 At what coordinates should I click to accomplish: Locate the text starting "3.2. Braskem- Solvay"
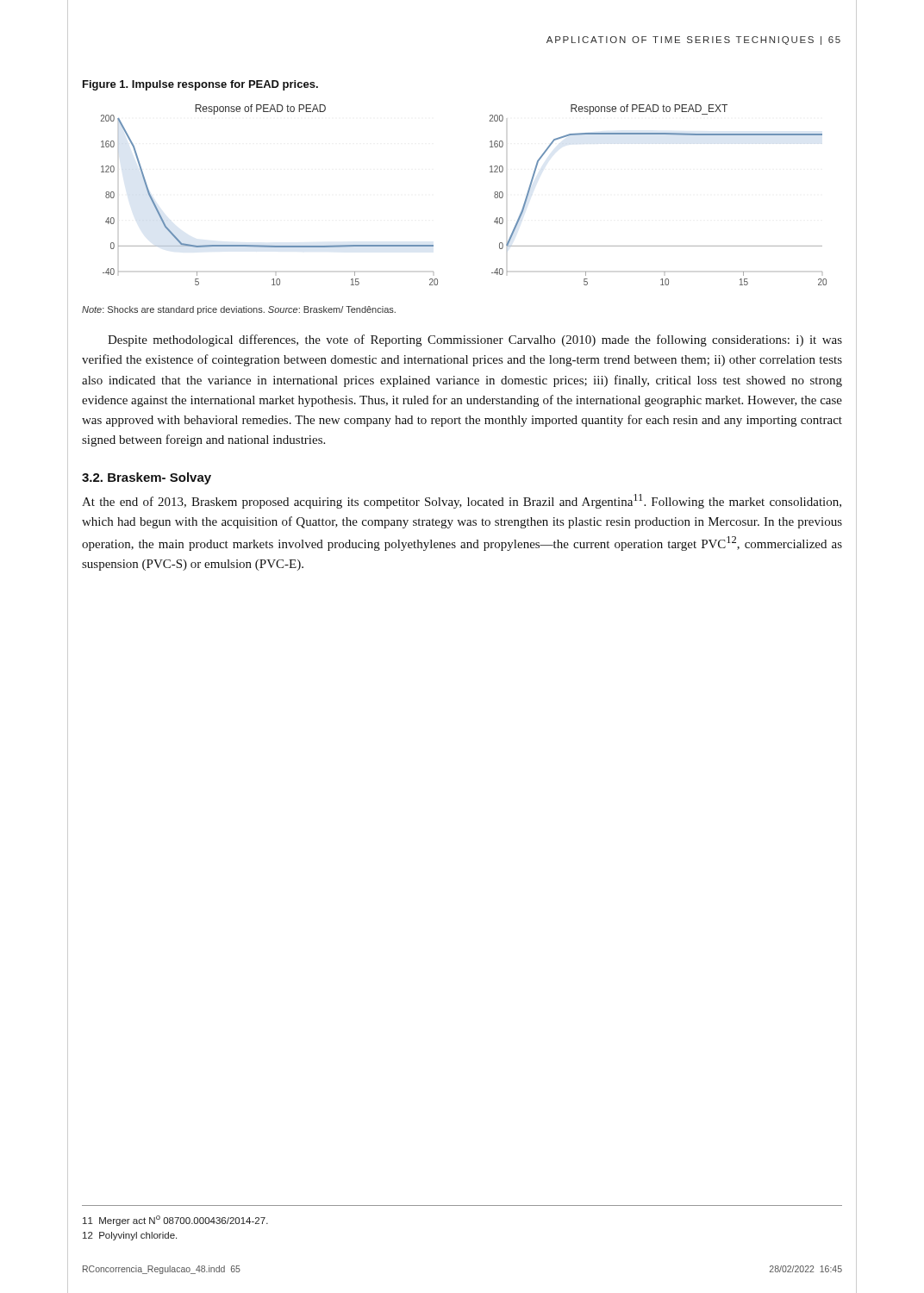coord(147,477)
